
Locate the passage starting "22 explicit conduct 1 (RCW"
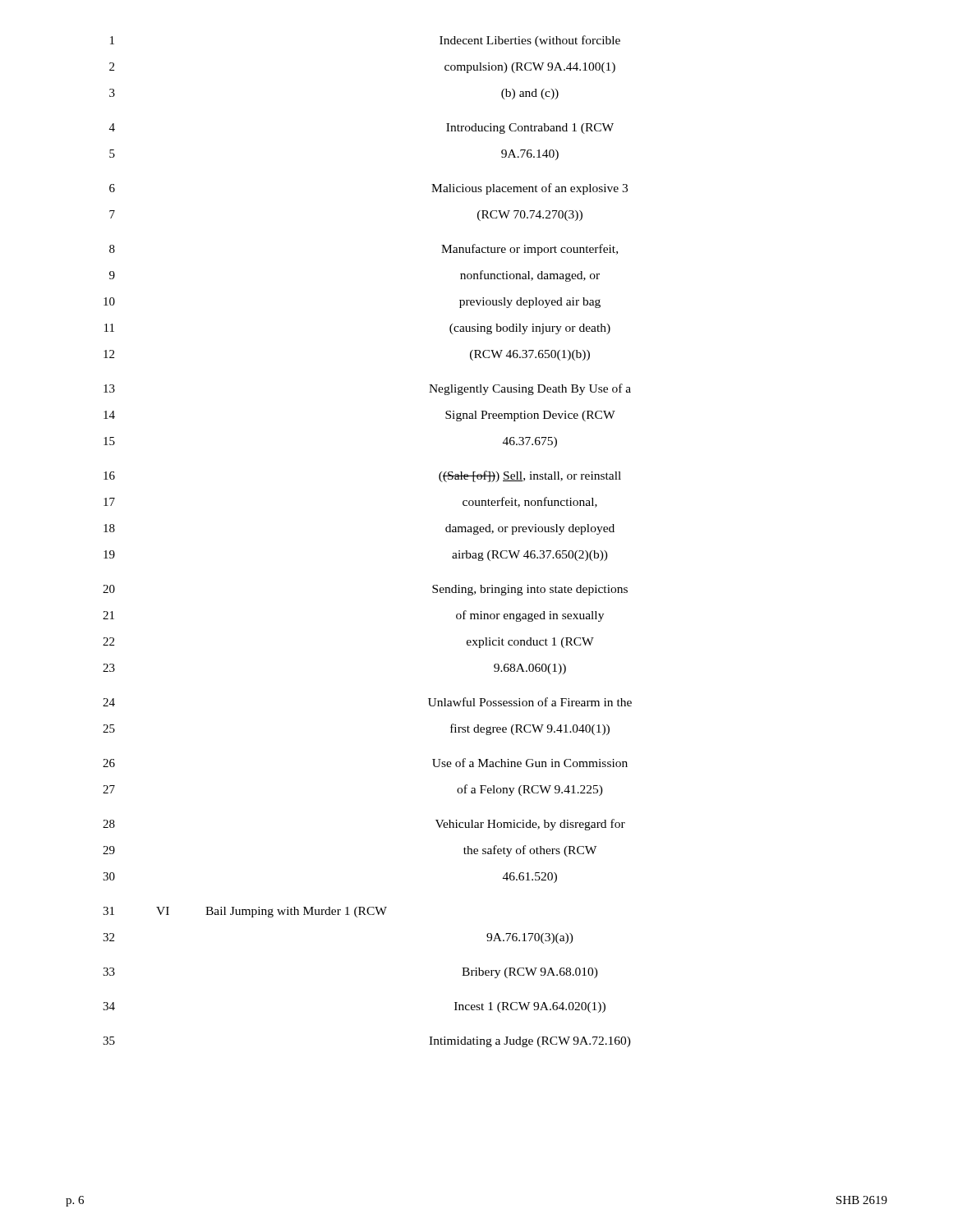point(476,642)
